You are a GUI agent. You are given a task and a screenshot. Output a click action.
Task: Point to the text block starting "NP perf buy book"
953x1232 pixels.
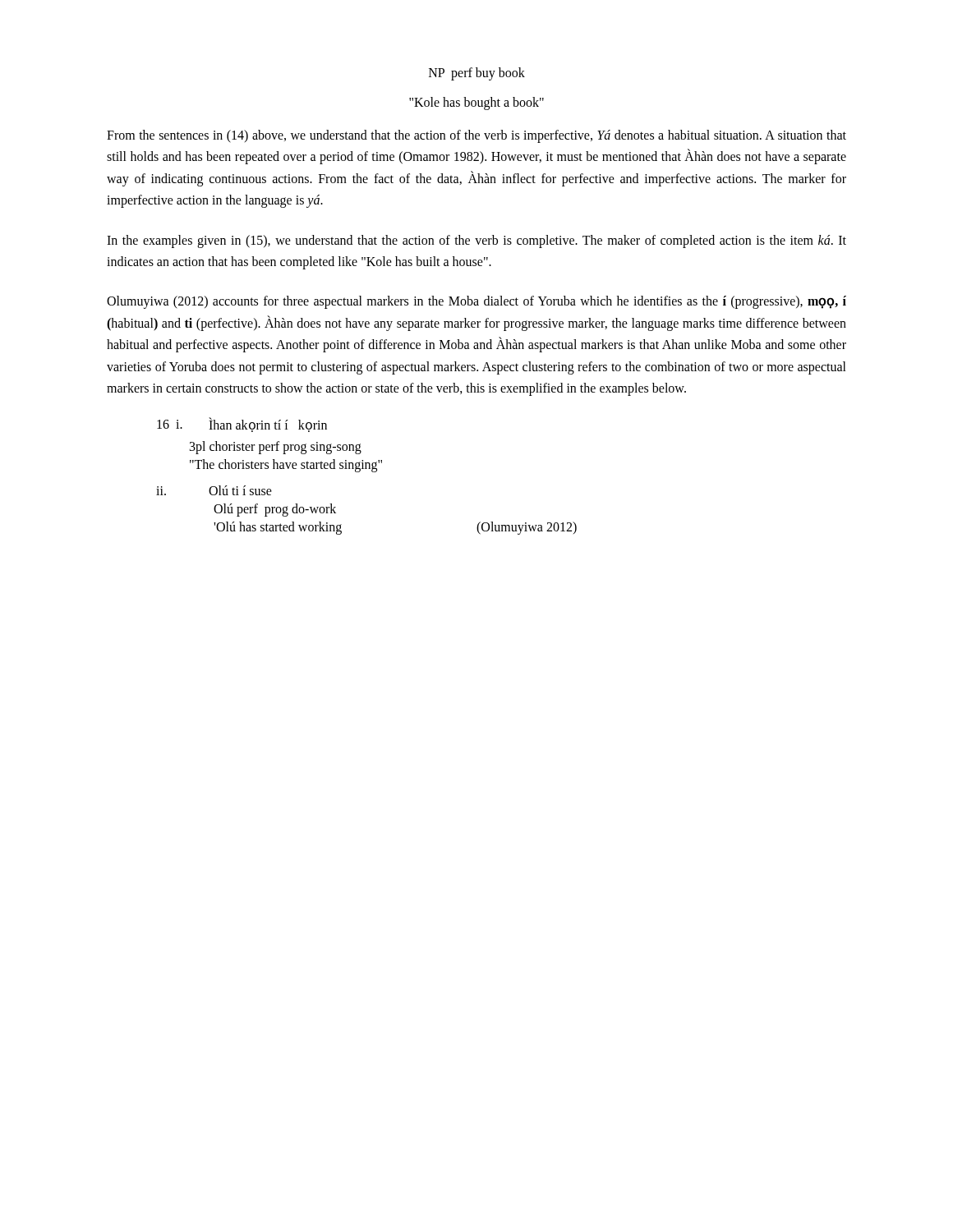(476, 73)
